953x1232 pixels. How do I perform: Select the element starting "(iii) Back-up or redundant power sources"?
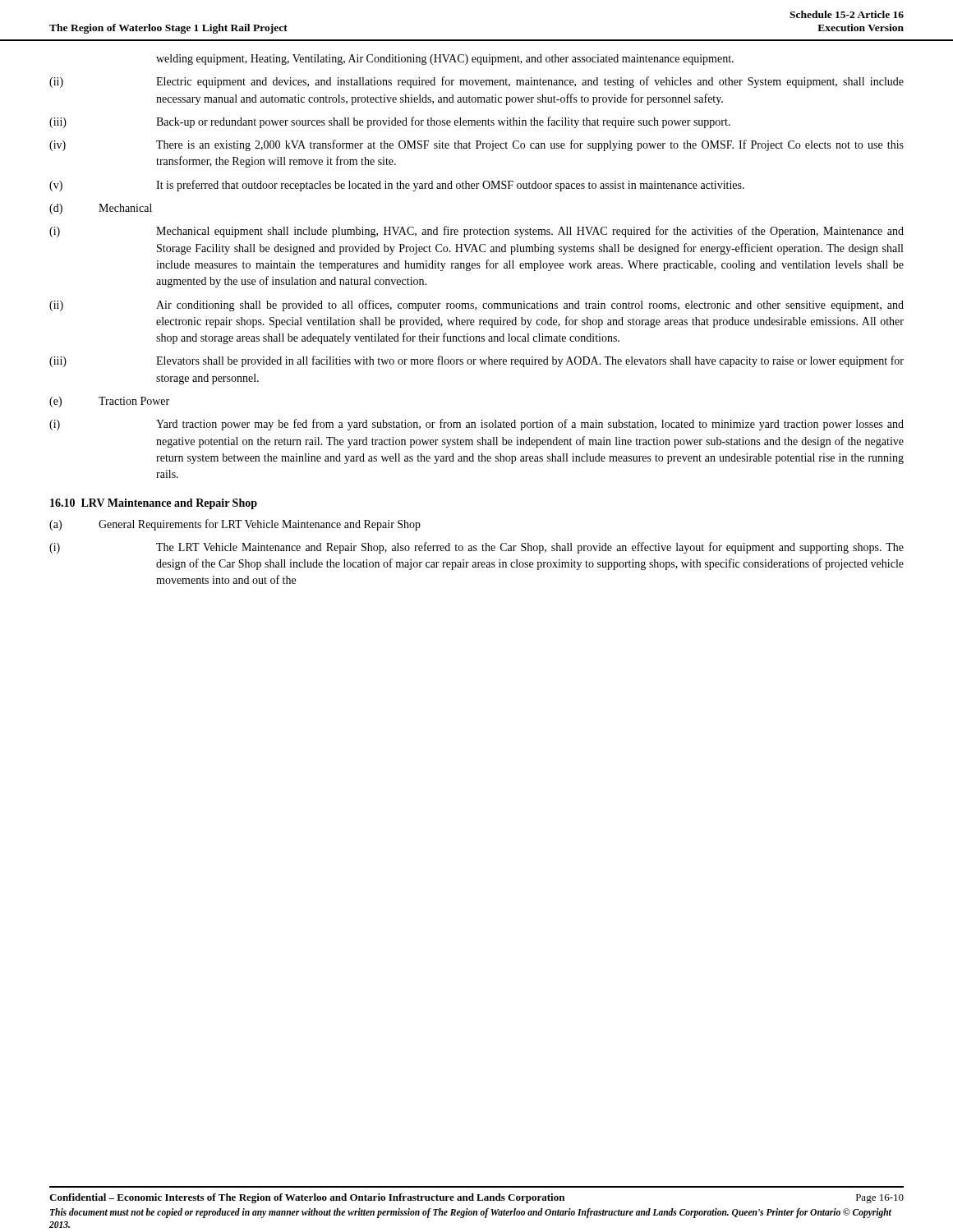pyautogui.click(x=476, y=122)
